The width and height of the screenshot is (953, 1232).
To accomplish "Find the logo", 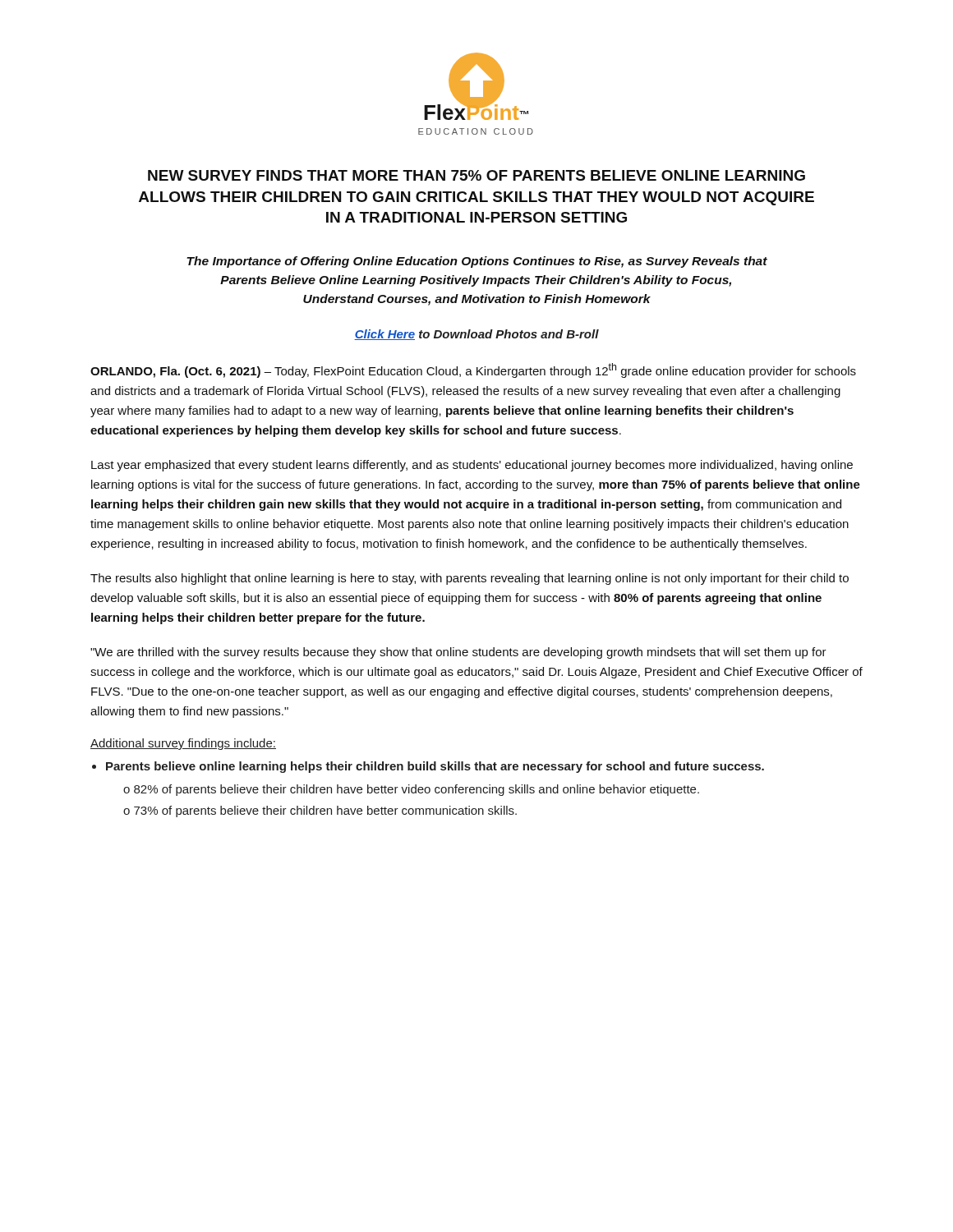I will click(x=476, y=96).
